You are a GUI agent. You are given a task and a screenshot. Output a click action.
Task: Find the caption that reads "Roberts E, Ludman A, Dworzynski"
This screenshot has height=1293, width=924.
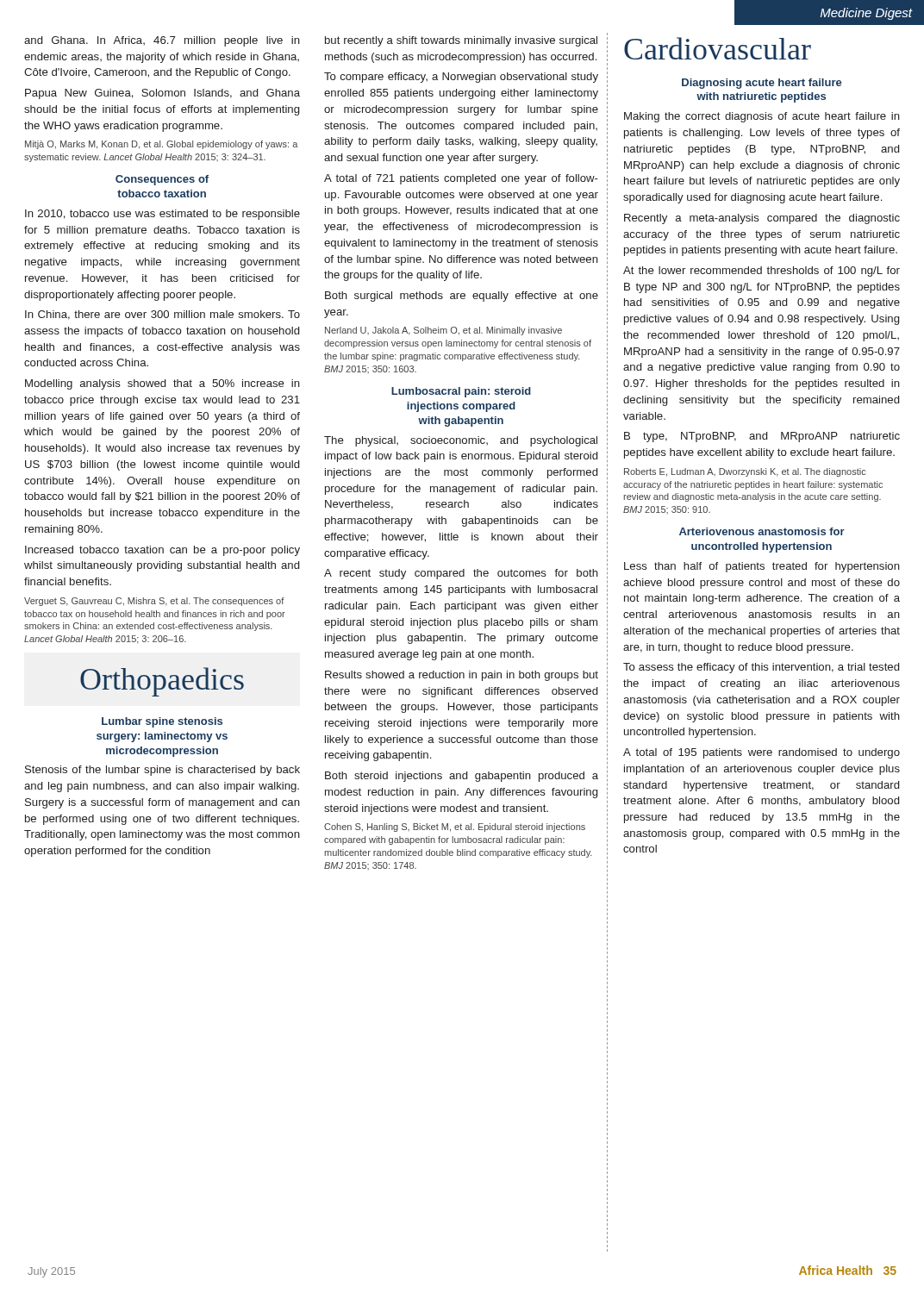click(753, 490)
